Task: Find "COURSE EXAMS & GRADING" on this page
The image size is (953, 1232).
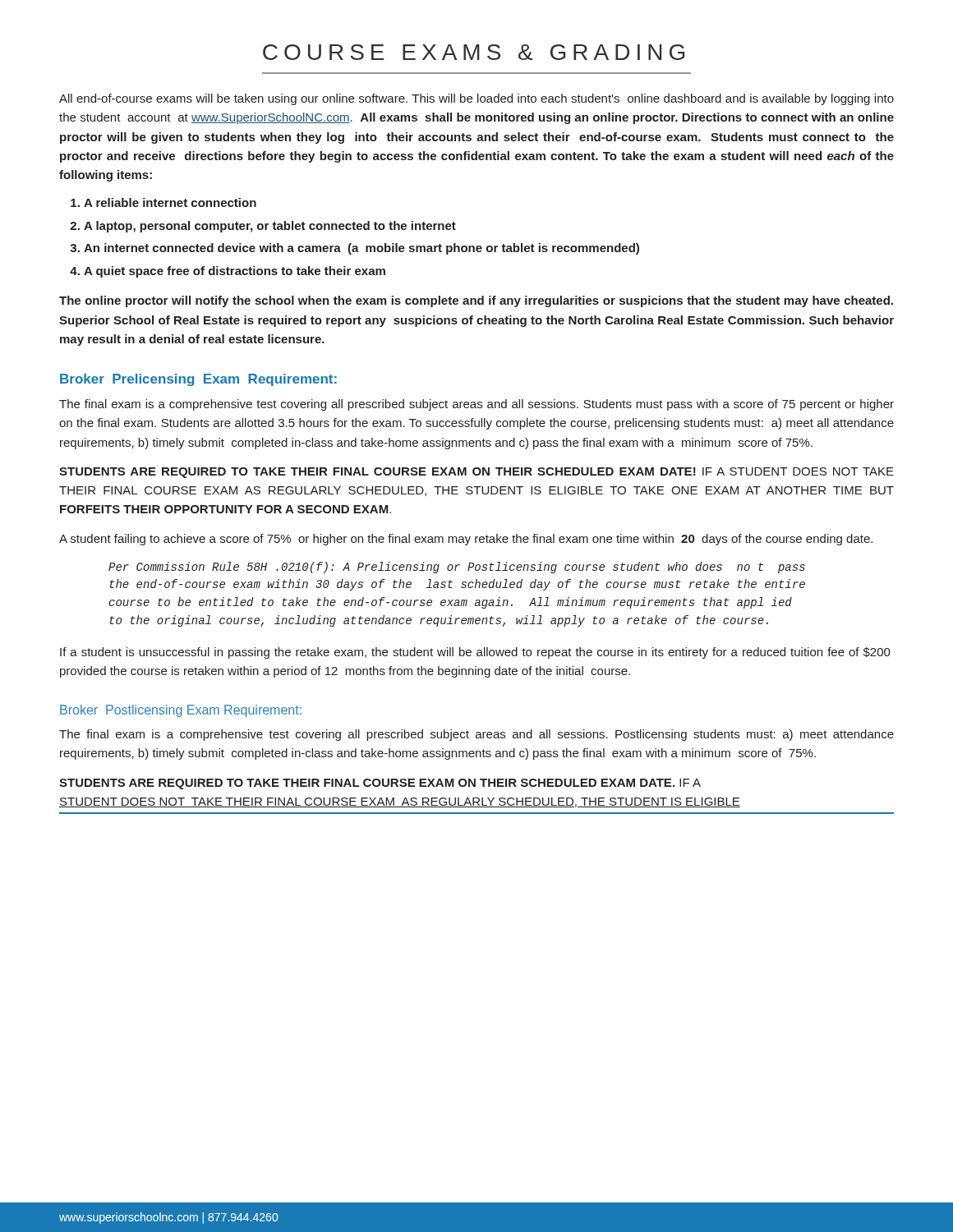Action: tap(476, 57)
